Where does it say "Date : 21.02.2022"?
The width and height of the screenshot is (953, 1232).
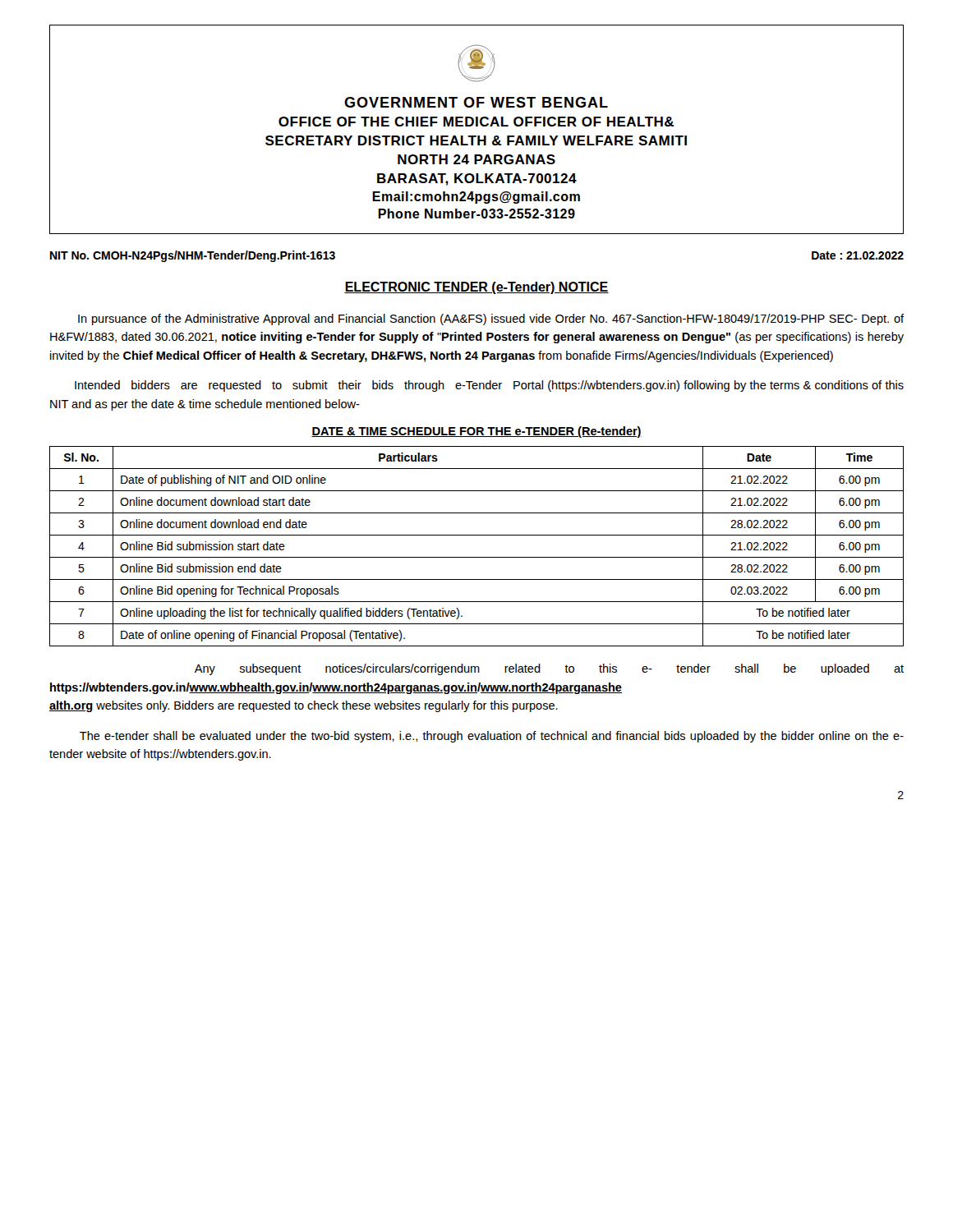[857, 255]
